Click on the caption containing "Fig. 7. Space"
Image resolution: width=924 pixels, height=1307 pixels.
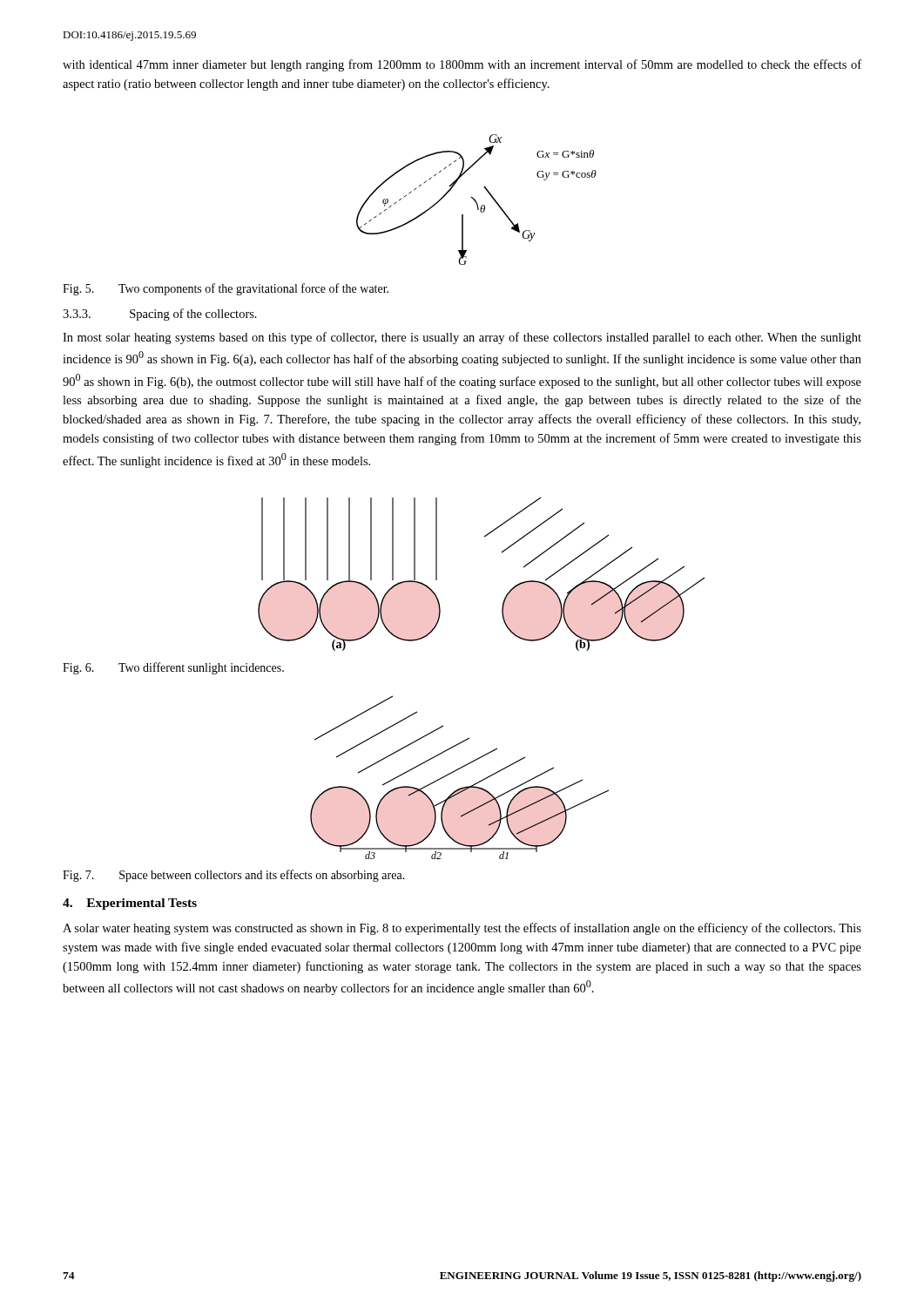pyautogui.click(x=234, y=875)
